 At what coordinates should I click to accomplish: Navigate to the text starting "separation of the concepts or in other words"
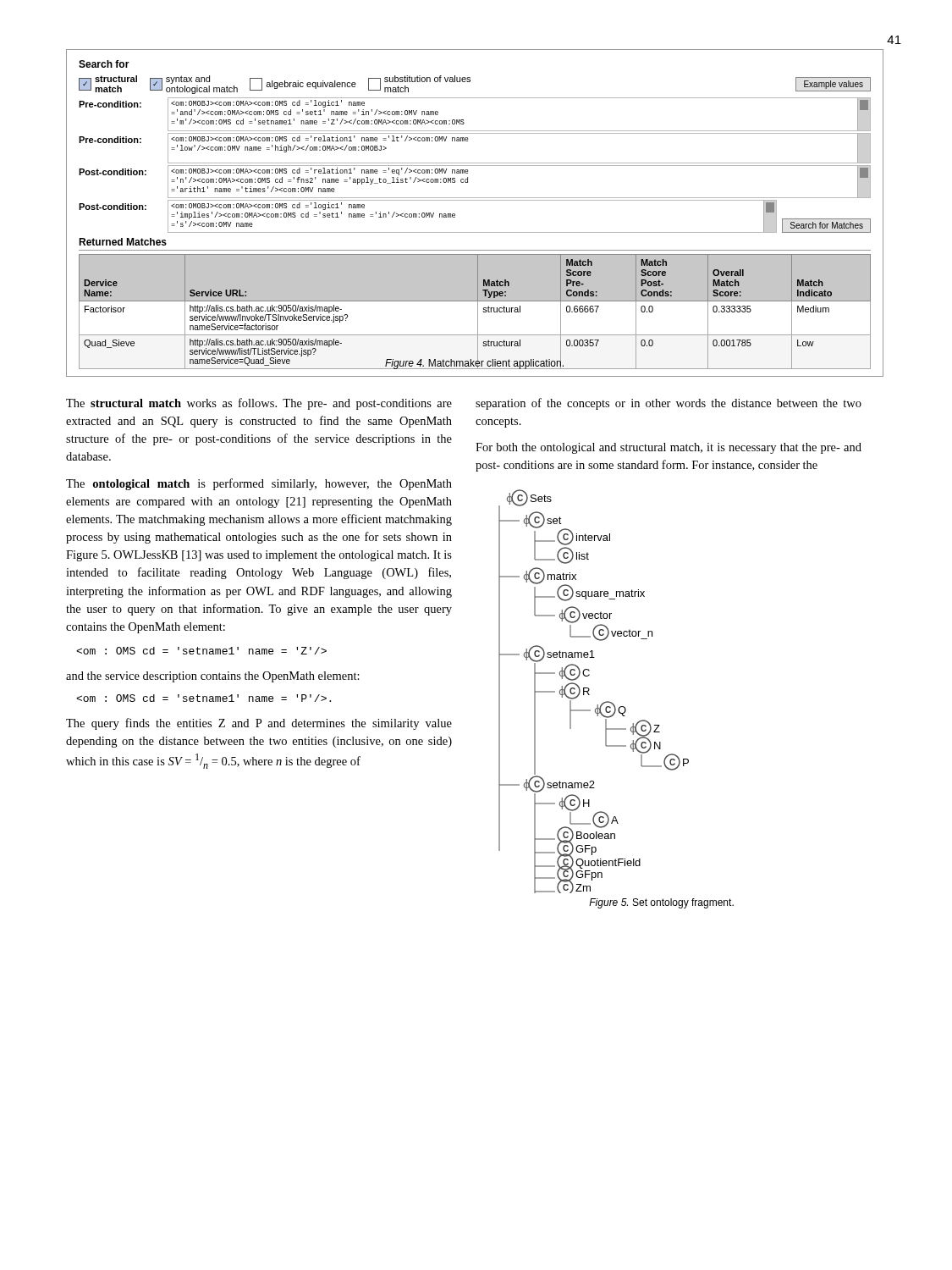coord(669,435)
